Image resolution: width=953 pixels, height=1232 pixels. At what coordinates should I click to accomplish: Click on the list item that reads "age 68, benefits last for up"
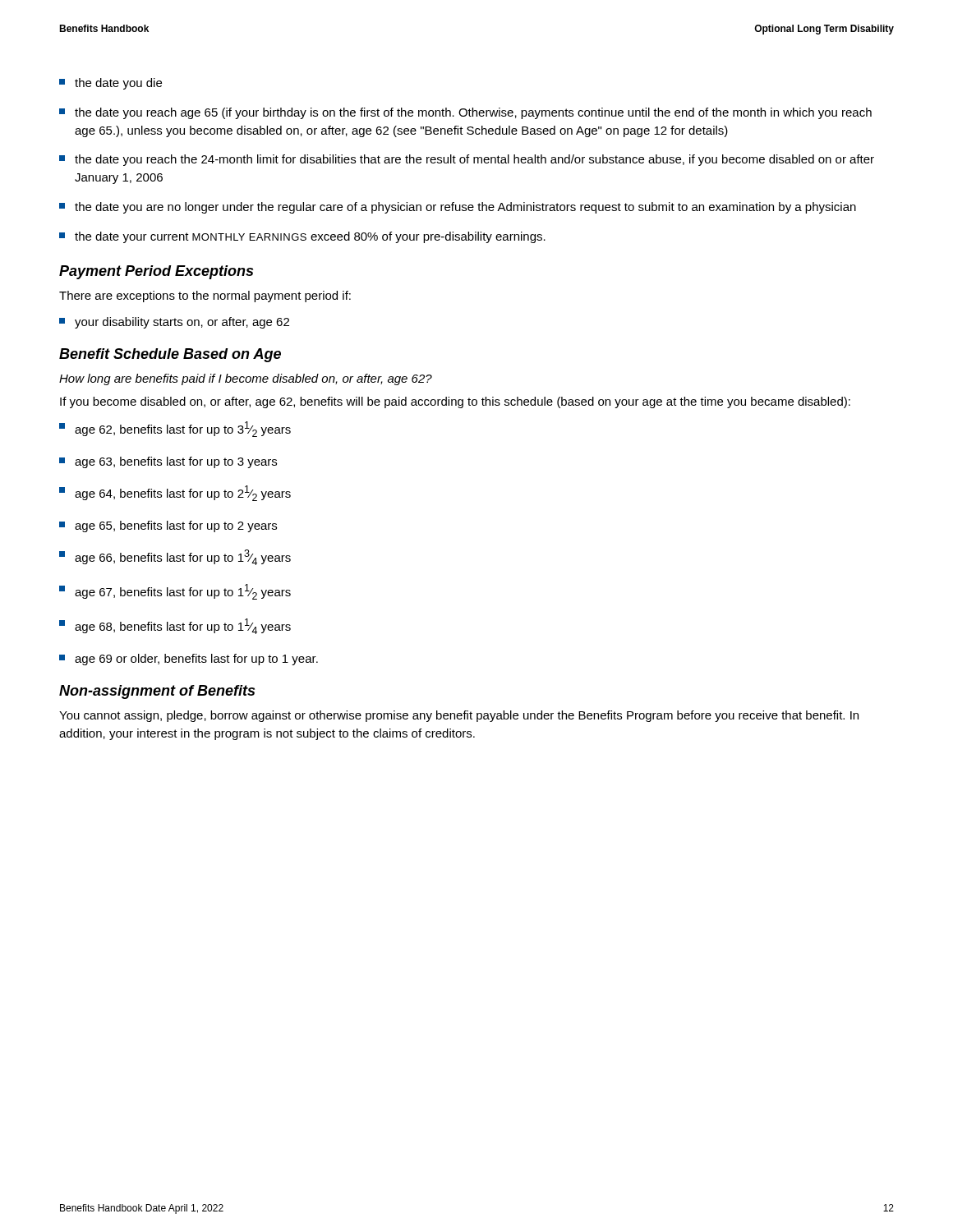(175, 627)
